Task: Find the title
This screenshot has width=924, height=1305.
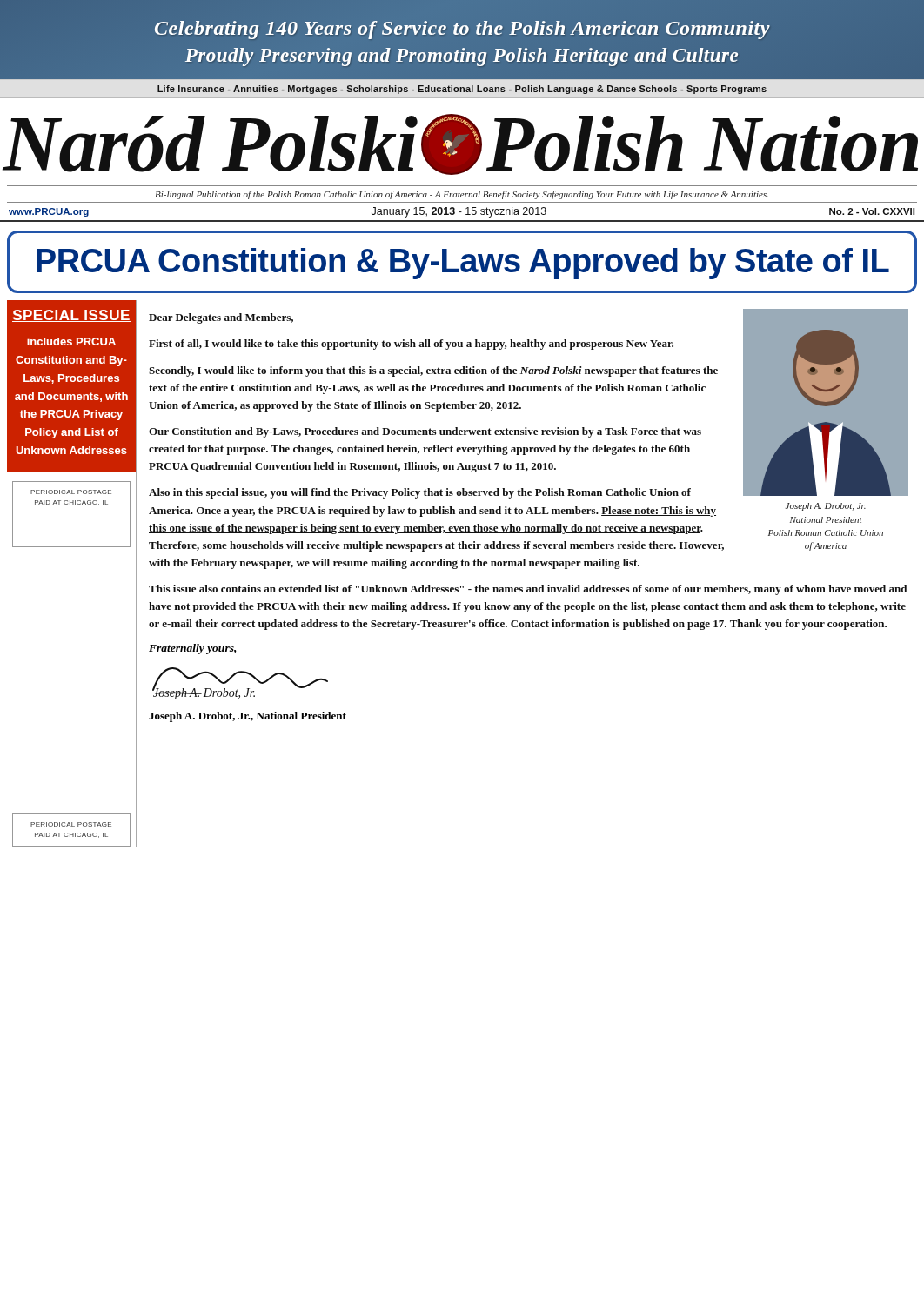Action: click(462, 143)
